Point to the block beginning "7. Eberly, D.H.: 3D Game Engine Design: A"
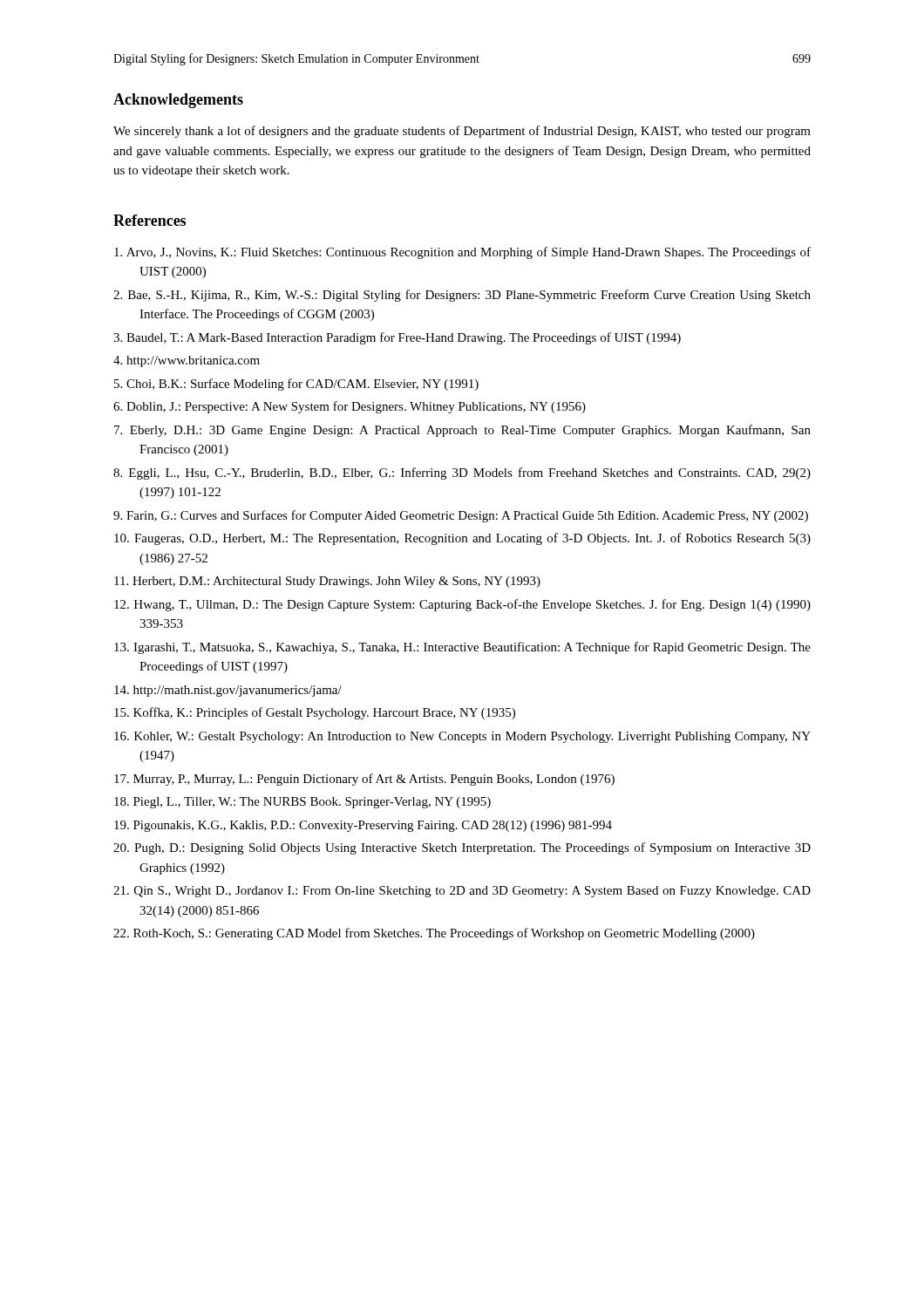 [x=462, y=439]
